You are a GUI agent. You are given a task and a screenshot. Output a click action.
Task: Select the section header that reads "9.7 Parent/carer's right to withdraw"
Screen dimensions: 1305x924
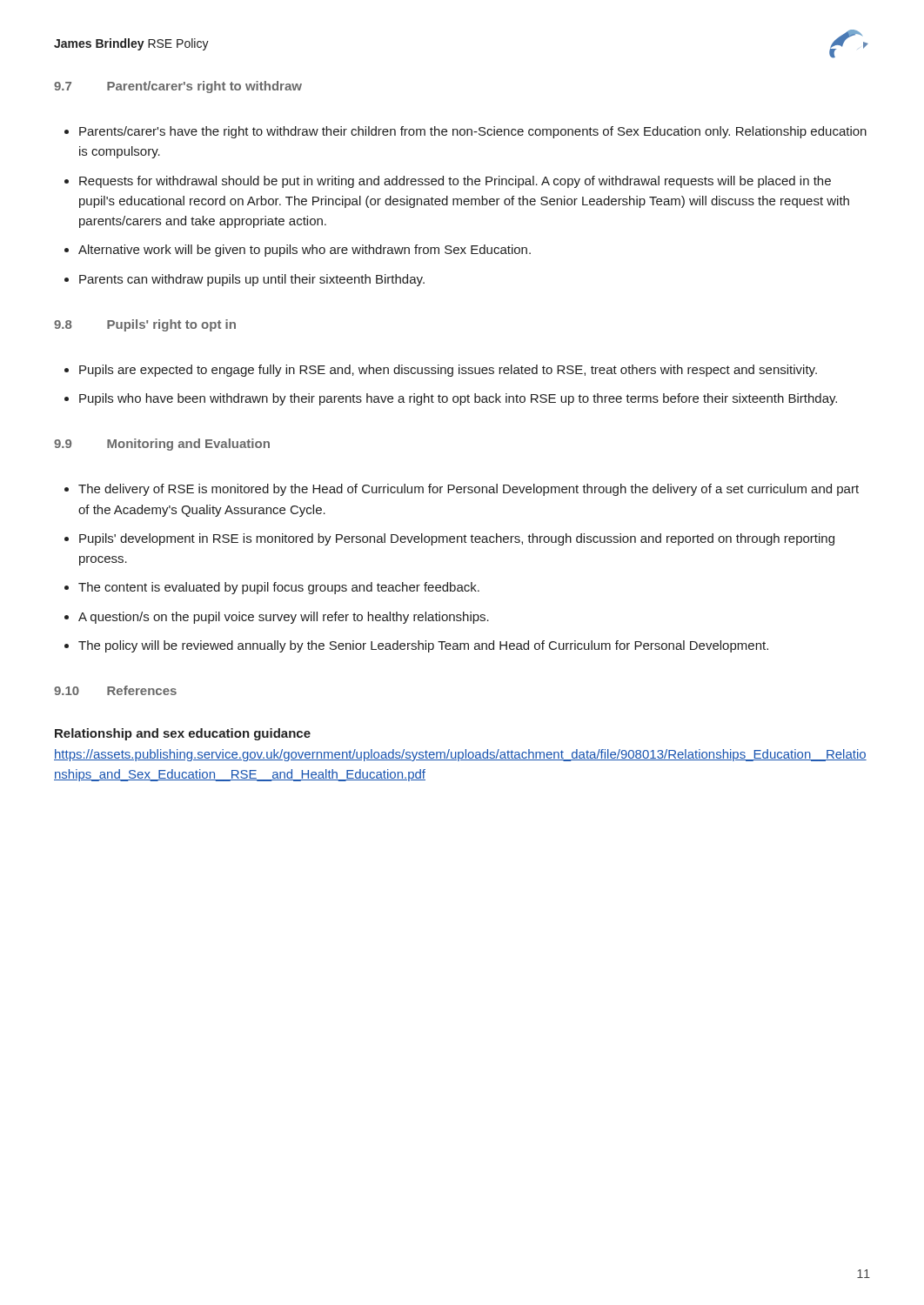[178, 87]
